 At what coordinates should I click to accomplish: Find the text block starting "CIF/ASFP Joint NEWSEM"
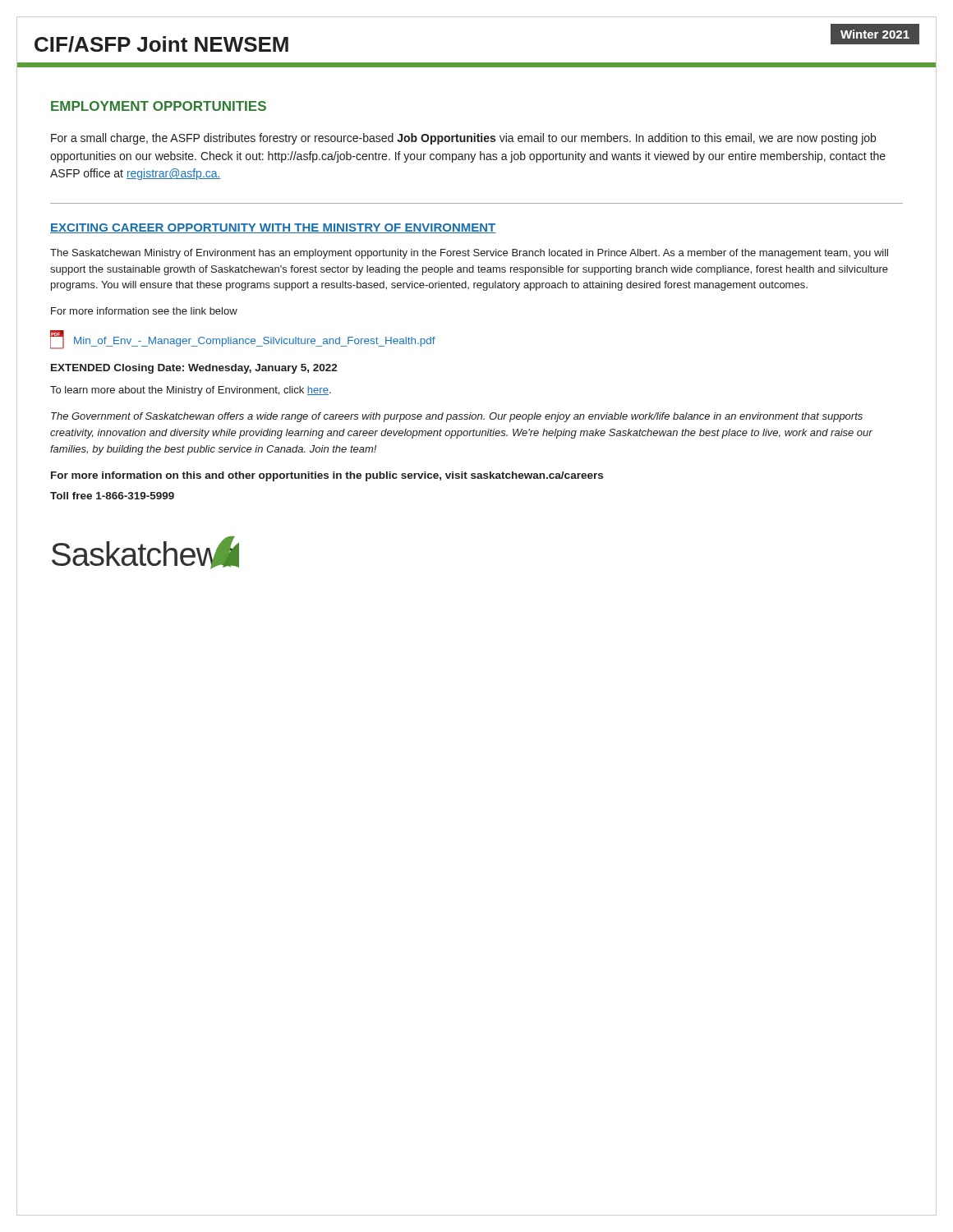[x=162, y=44]
